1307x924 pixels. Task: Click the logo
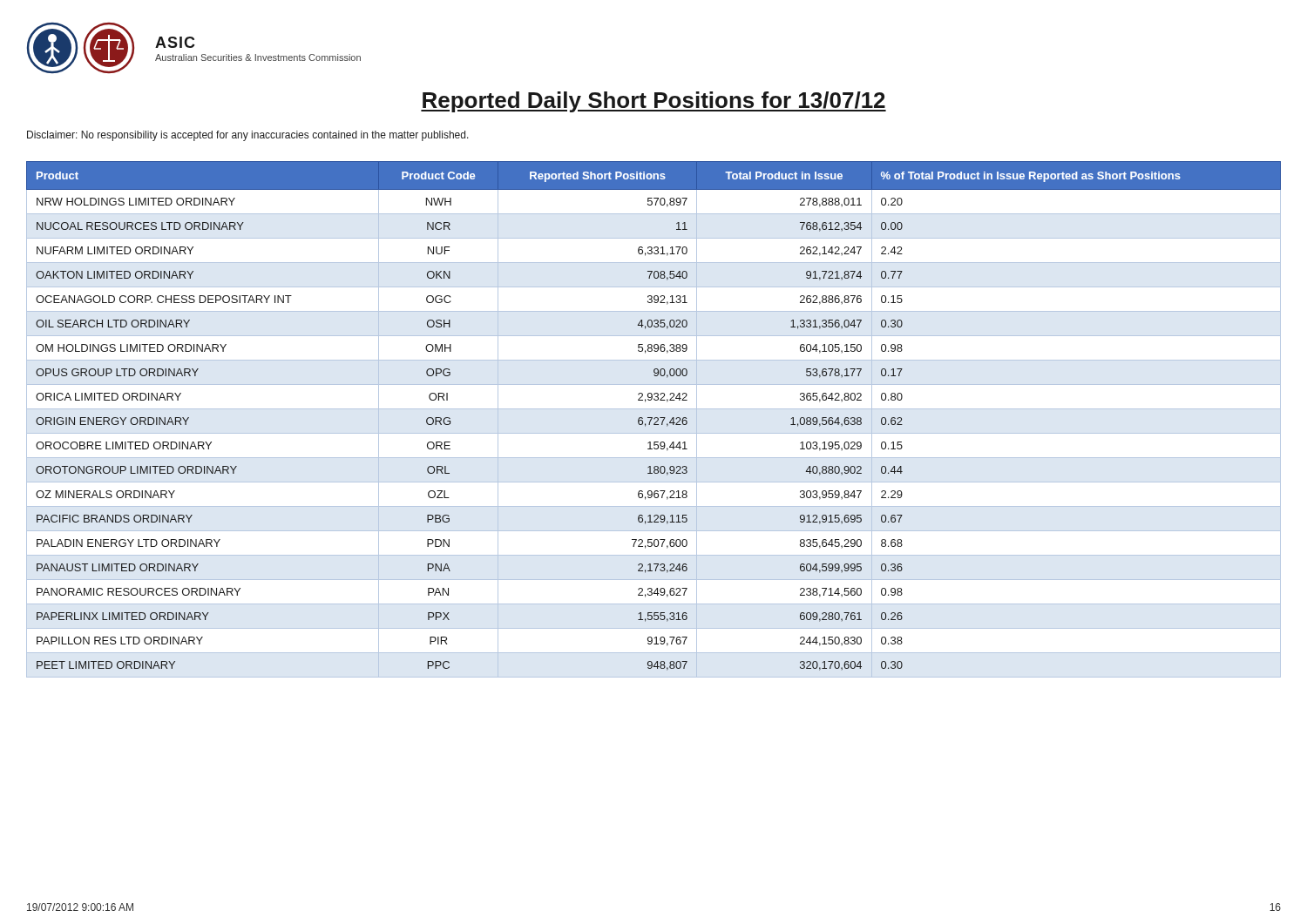tap(194, 48)
